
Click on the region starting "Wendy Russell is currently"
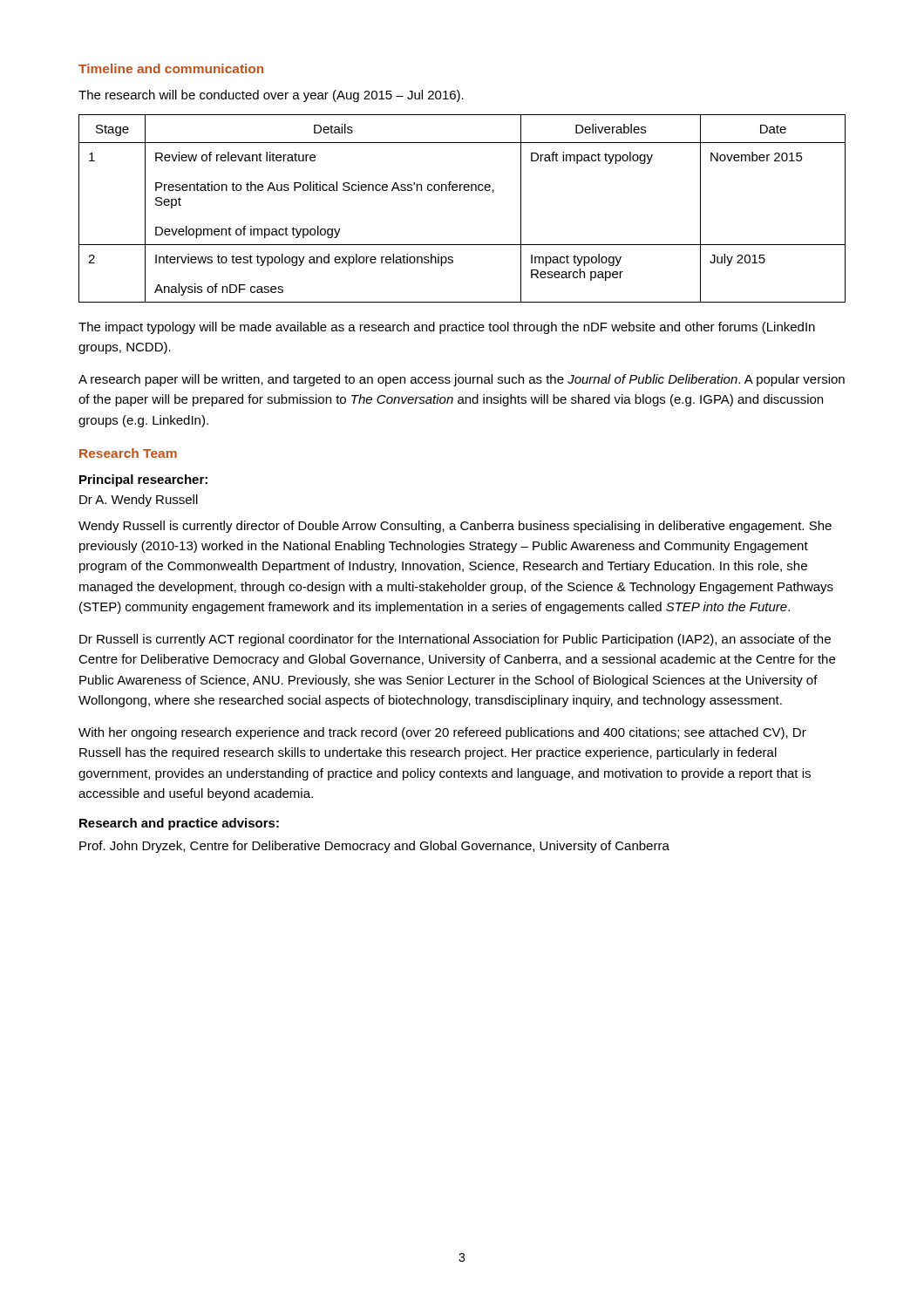point(456,566)
